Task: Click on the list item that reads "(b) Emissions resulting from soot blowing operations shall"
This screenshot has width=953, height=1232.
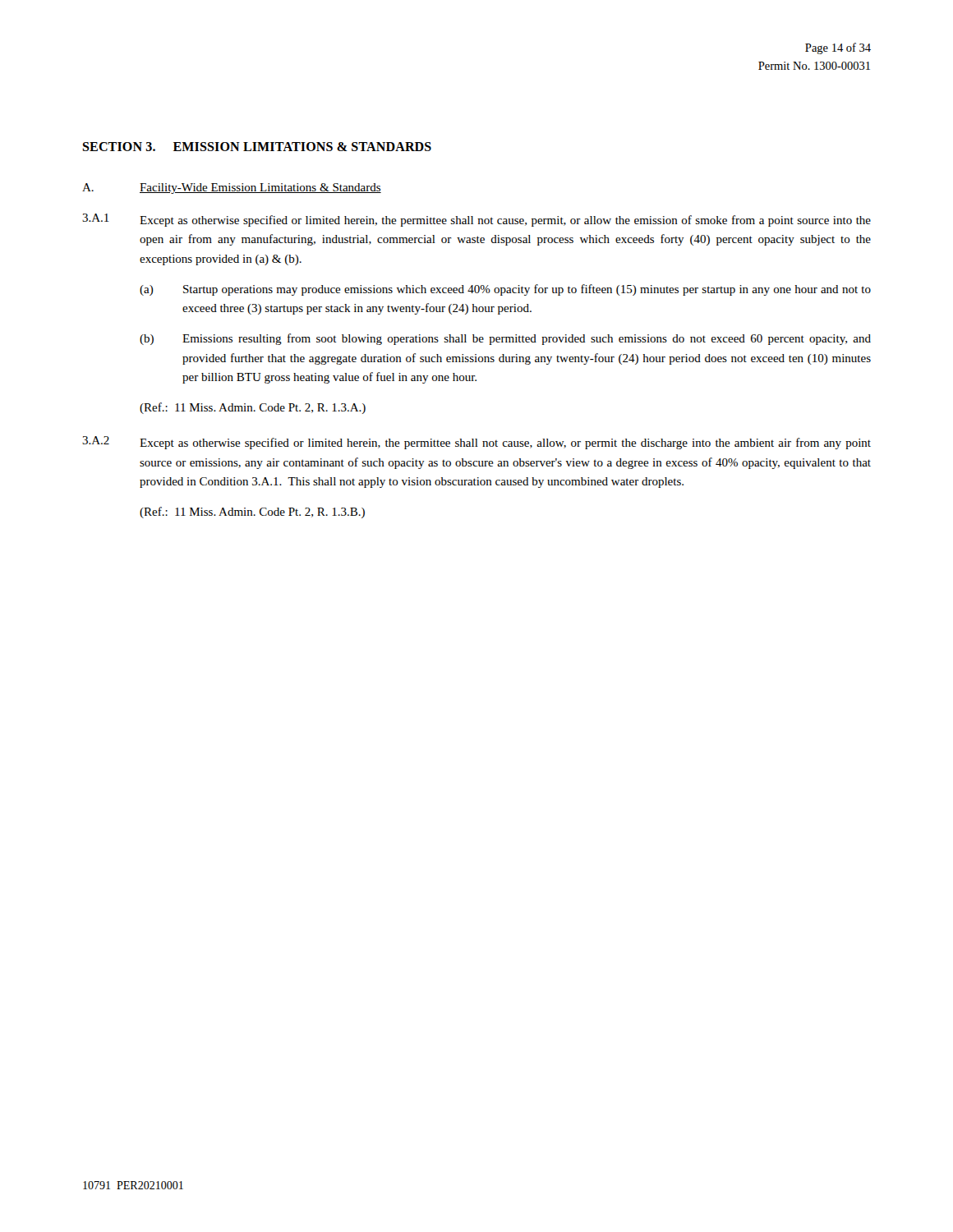Action: (505, 358)
